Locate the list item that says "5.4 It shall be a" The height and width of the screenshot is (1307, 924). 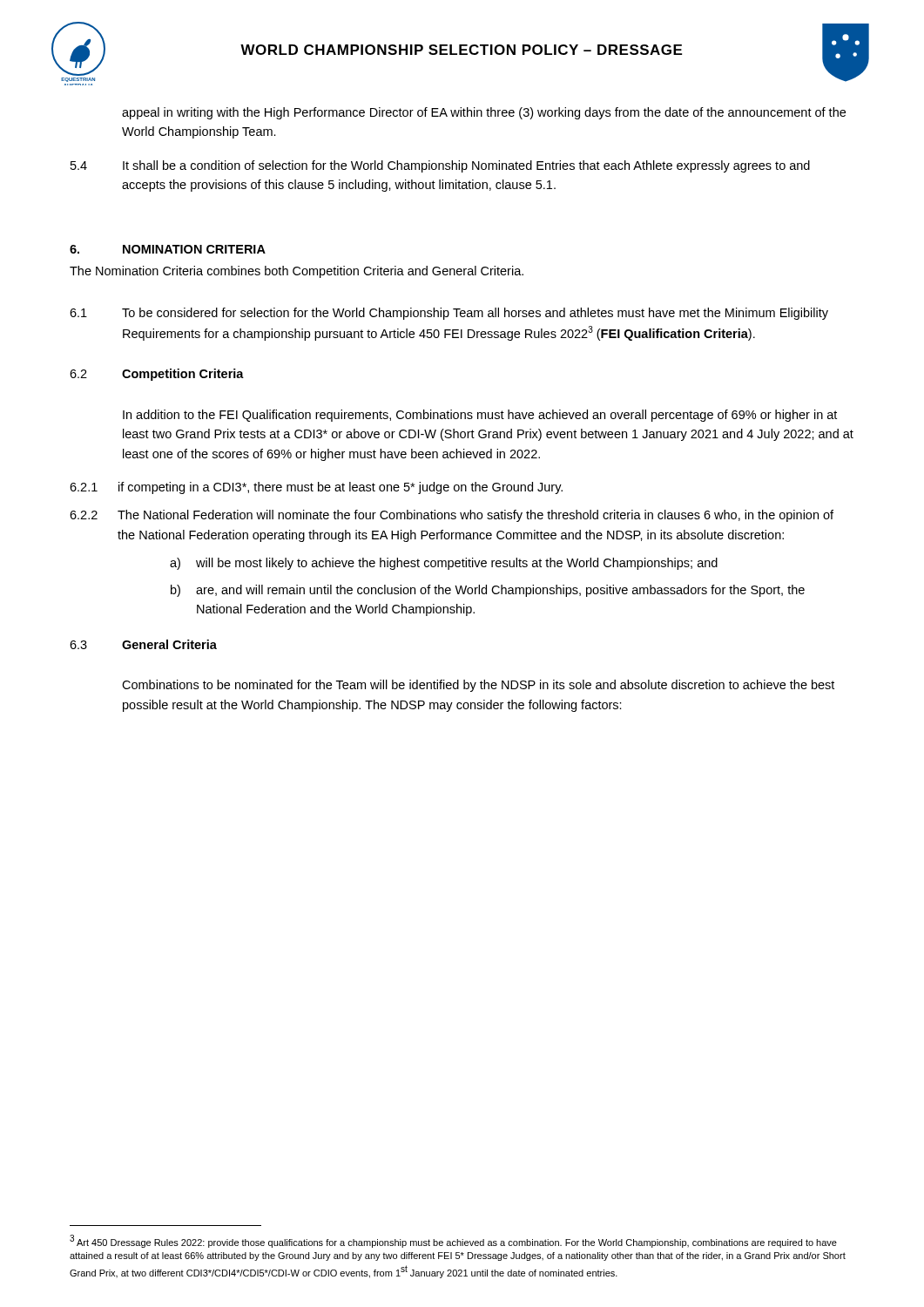tap(462, 175)
